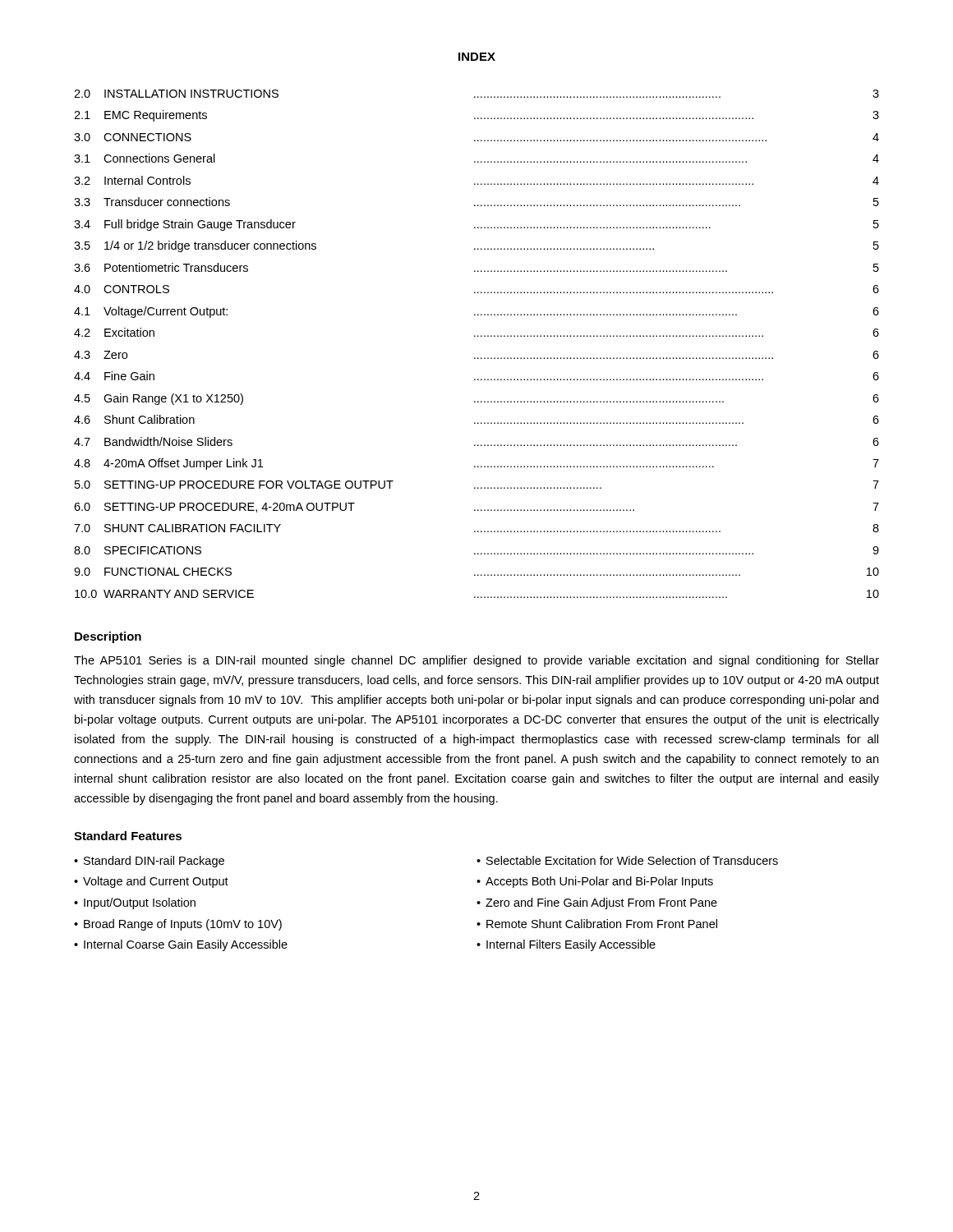This screenshot has width=953, height=1232.
Task: Where does it say "•Internal Coarse Gain Easily Accessible"?
Action: (x=181, y=945)
